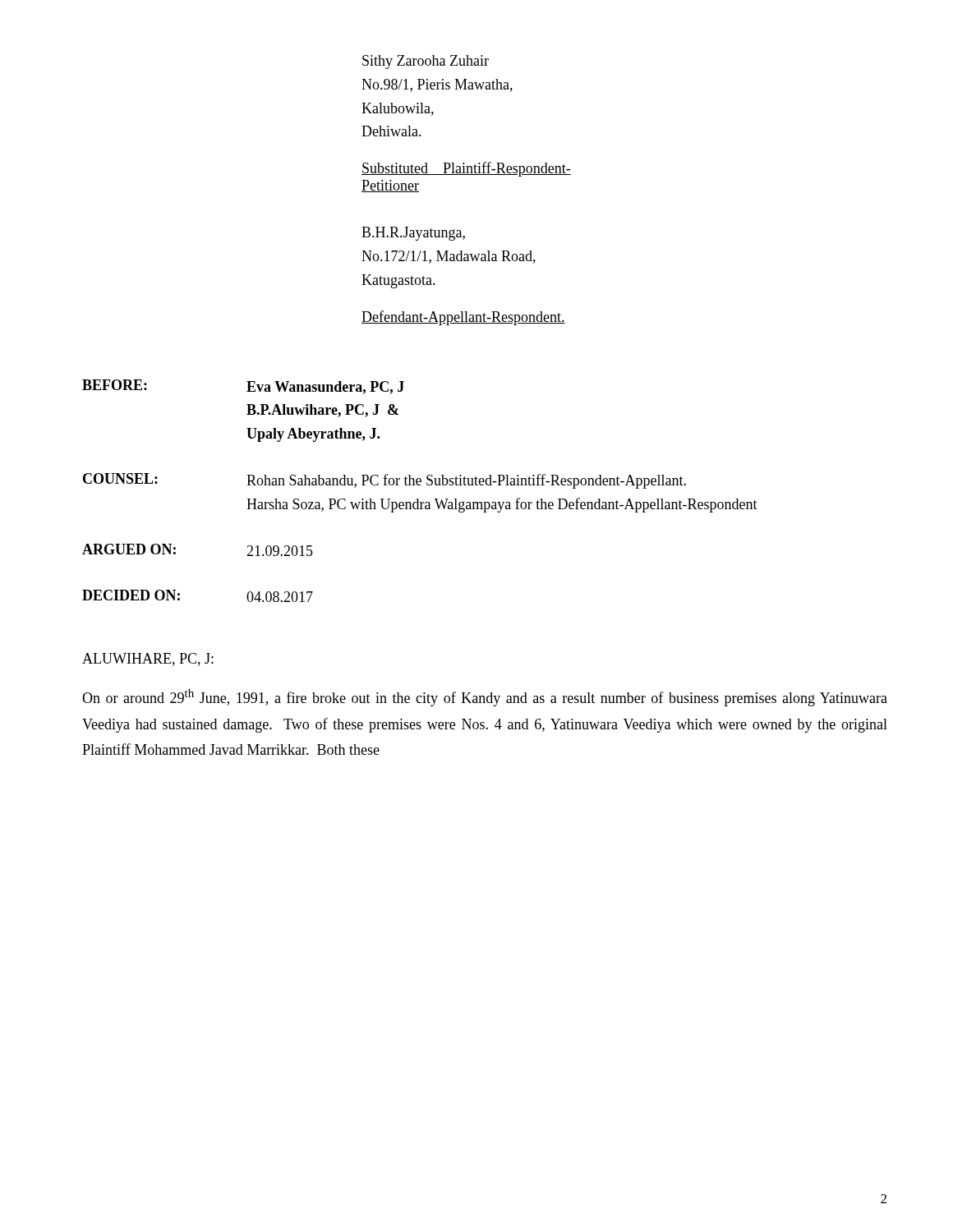953x1232 pixels.
Task: Where does it say "ALUWIHARE, PC, J:"?
Action: tap(148, 659)
